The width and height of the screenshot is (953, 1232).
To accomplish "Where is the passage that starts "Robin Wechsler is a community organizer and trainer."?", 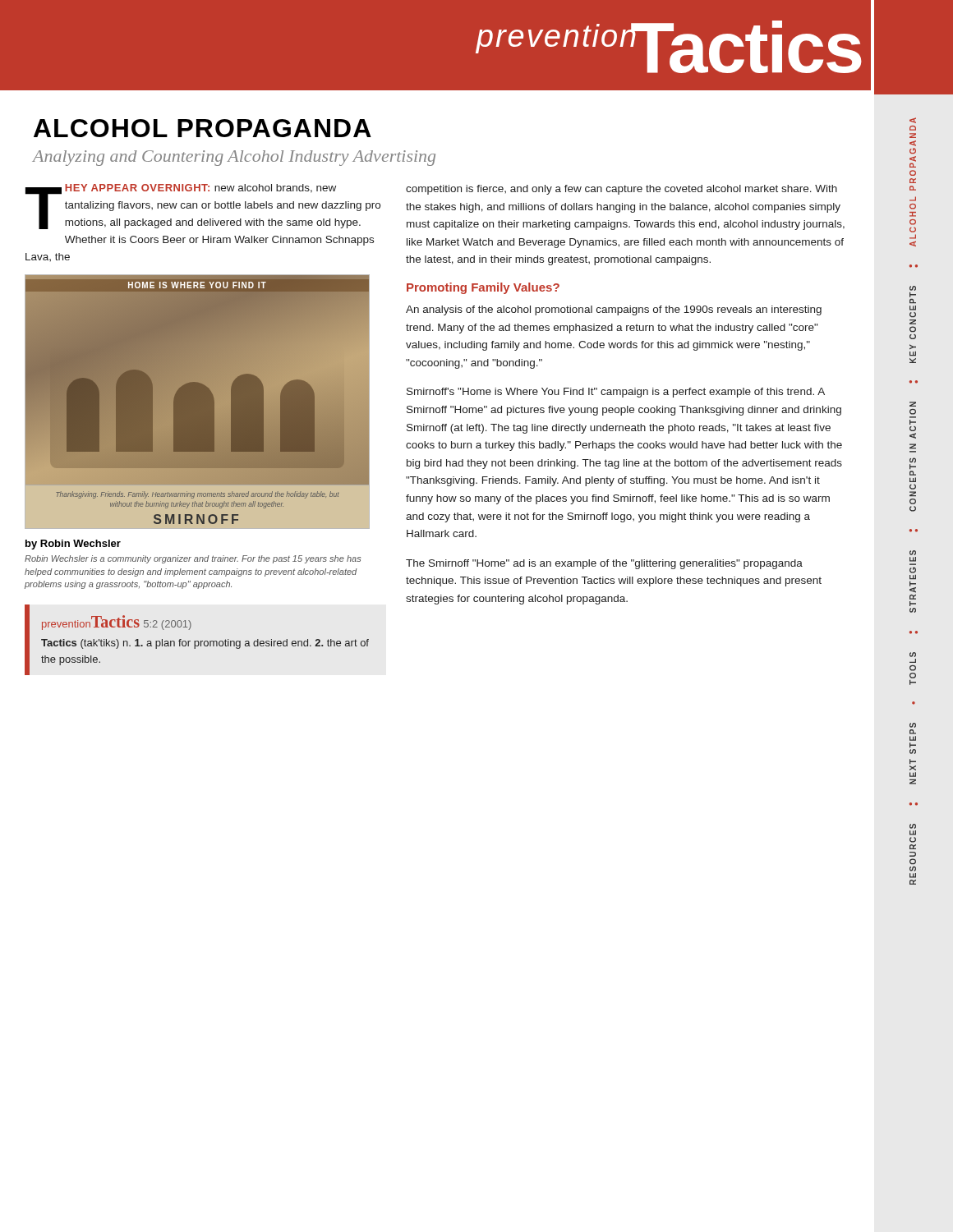I will coord(193,571).
